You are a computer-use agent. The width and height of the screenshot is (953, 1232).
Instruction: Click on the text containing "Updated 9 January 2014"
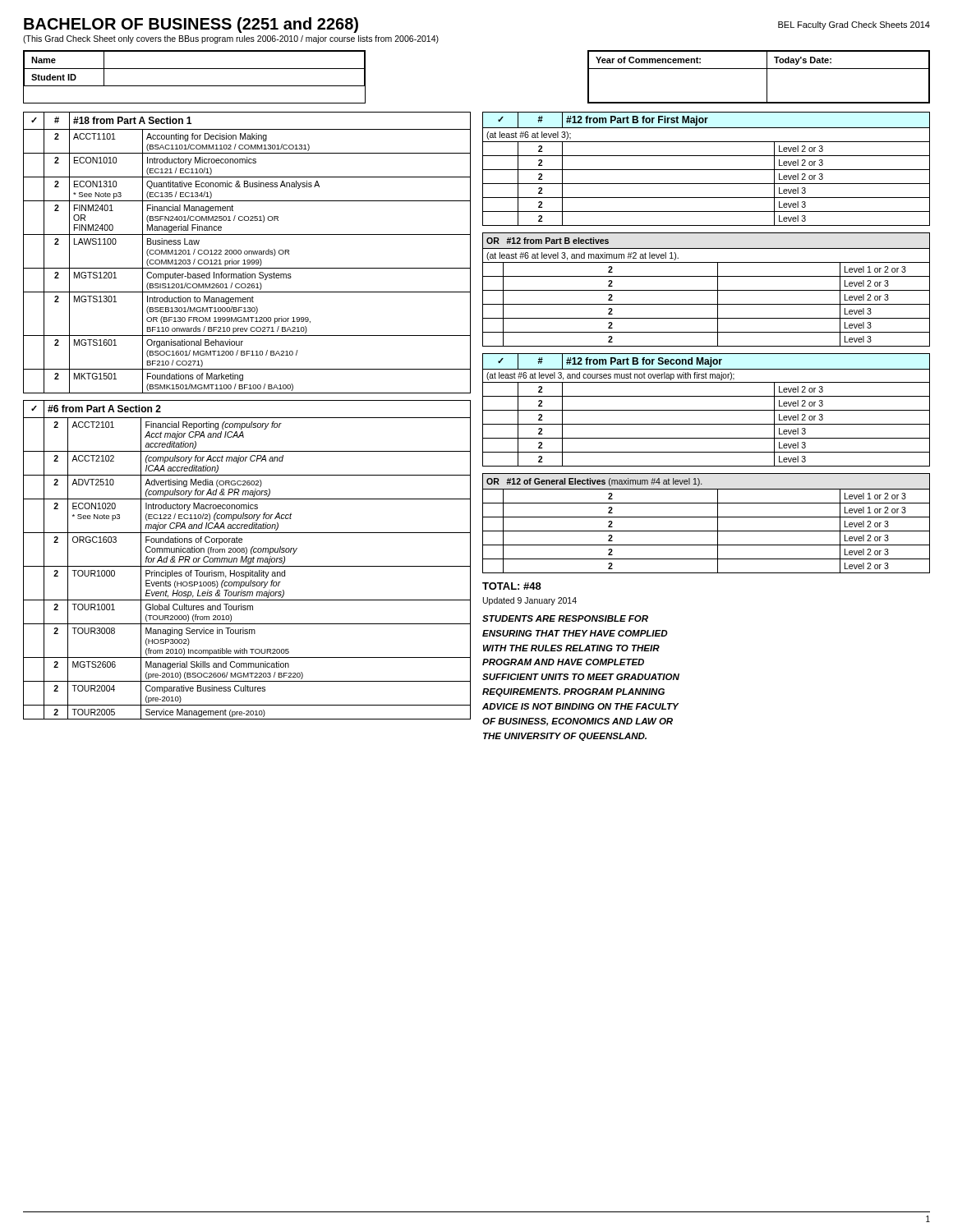coord(529,600)
